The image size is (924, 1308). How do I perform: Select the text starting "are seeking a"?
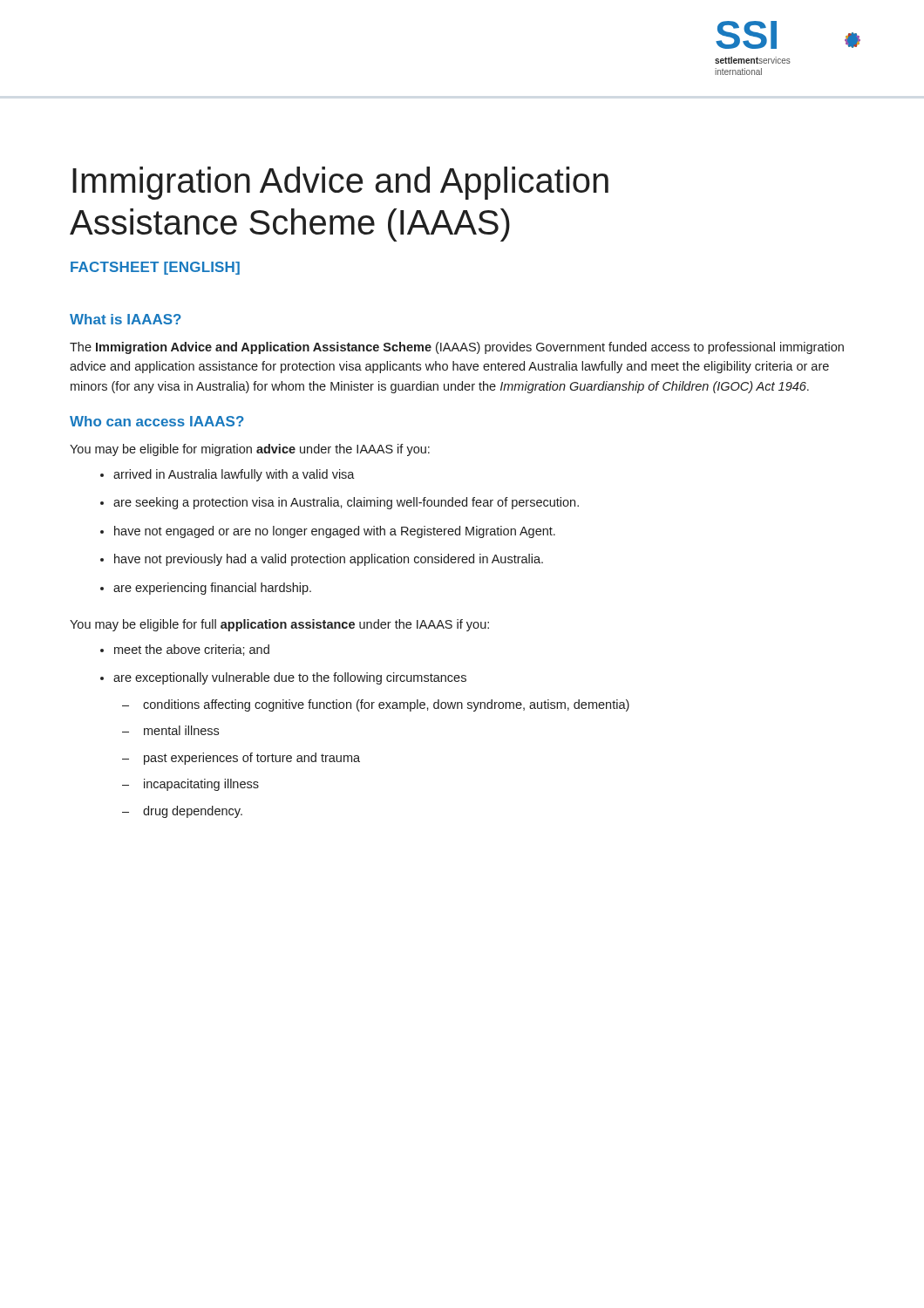347,503
